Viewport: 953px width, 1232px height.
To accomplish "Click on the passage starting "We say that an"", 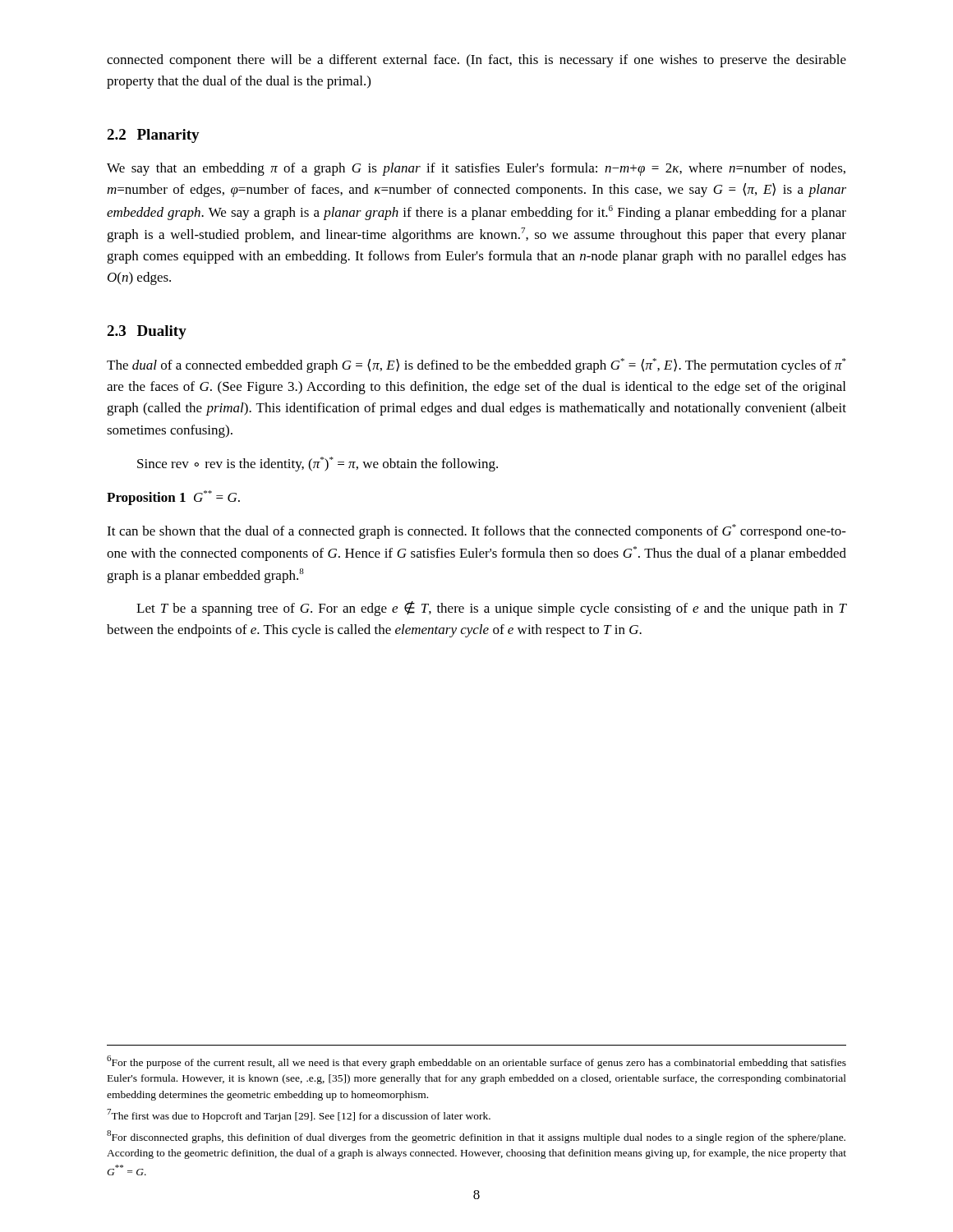I will pos(476,223).
